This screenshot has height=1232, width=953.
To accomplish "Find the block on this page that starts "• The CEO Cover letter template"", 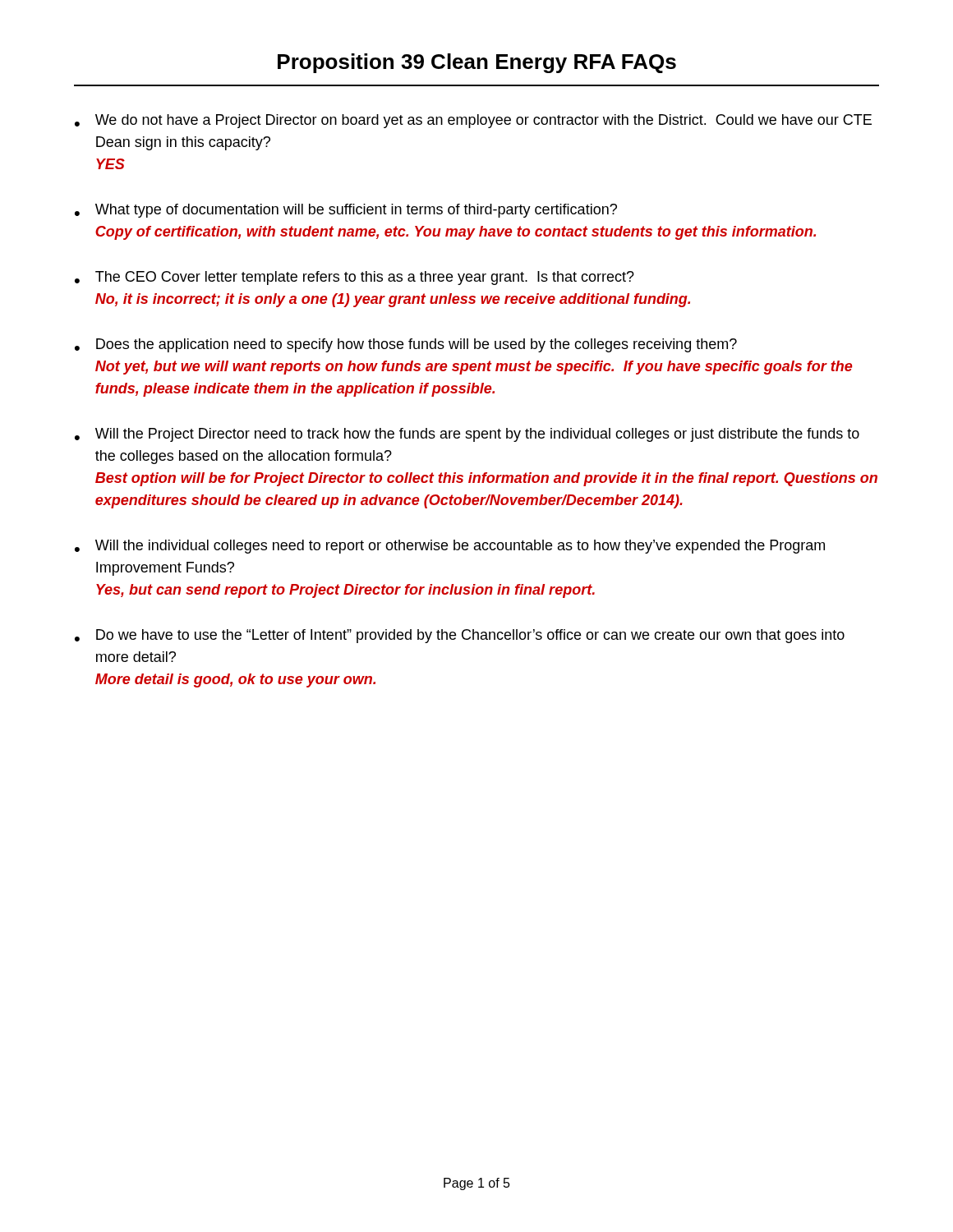I will (x=476, y=288).
